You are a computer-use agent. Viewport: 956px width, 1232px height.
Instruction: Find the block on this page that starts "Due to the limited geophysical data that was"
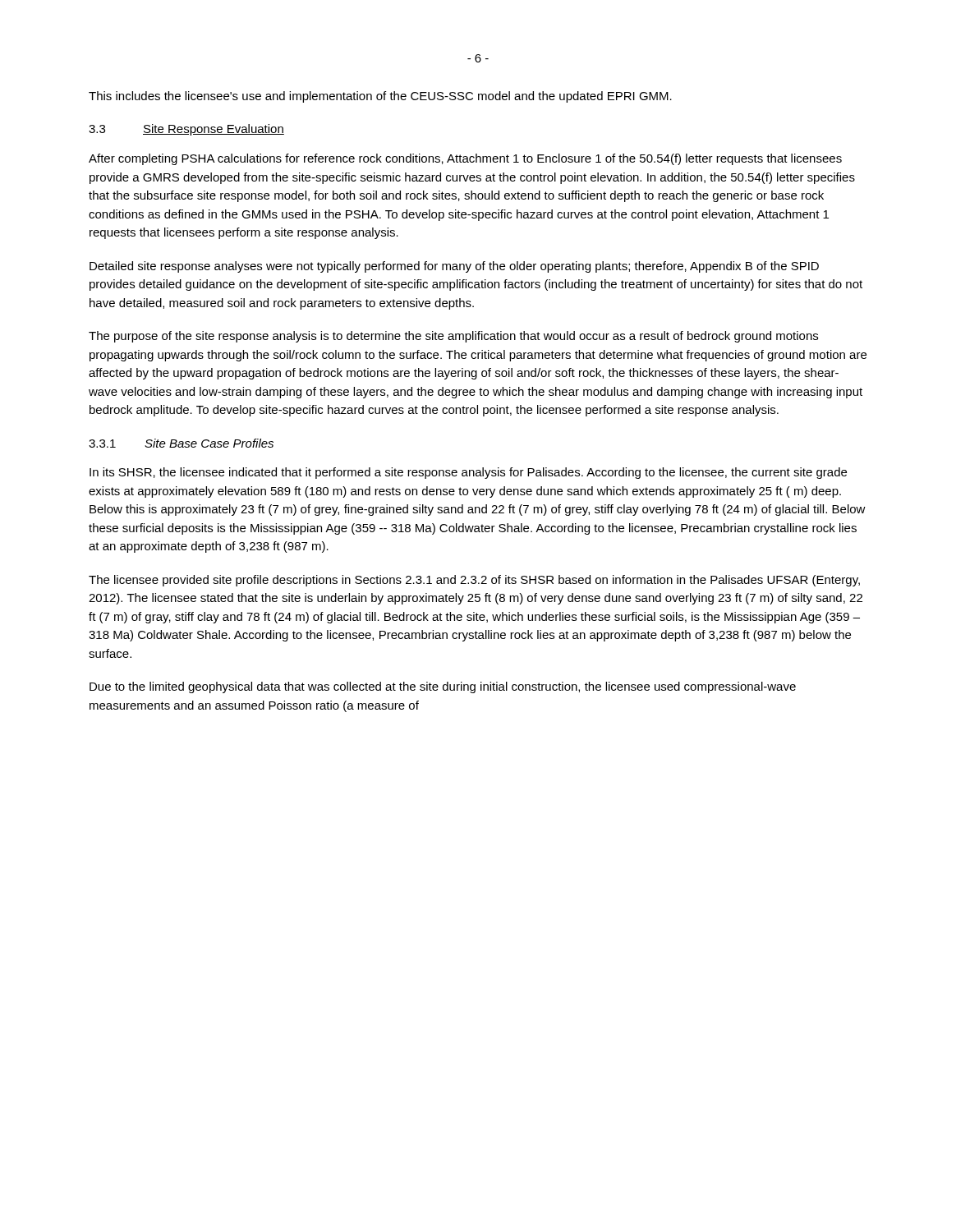pos(442,696)
